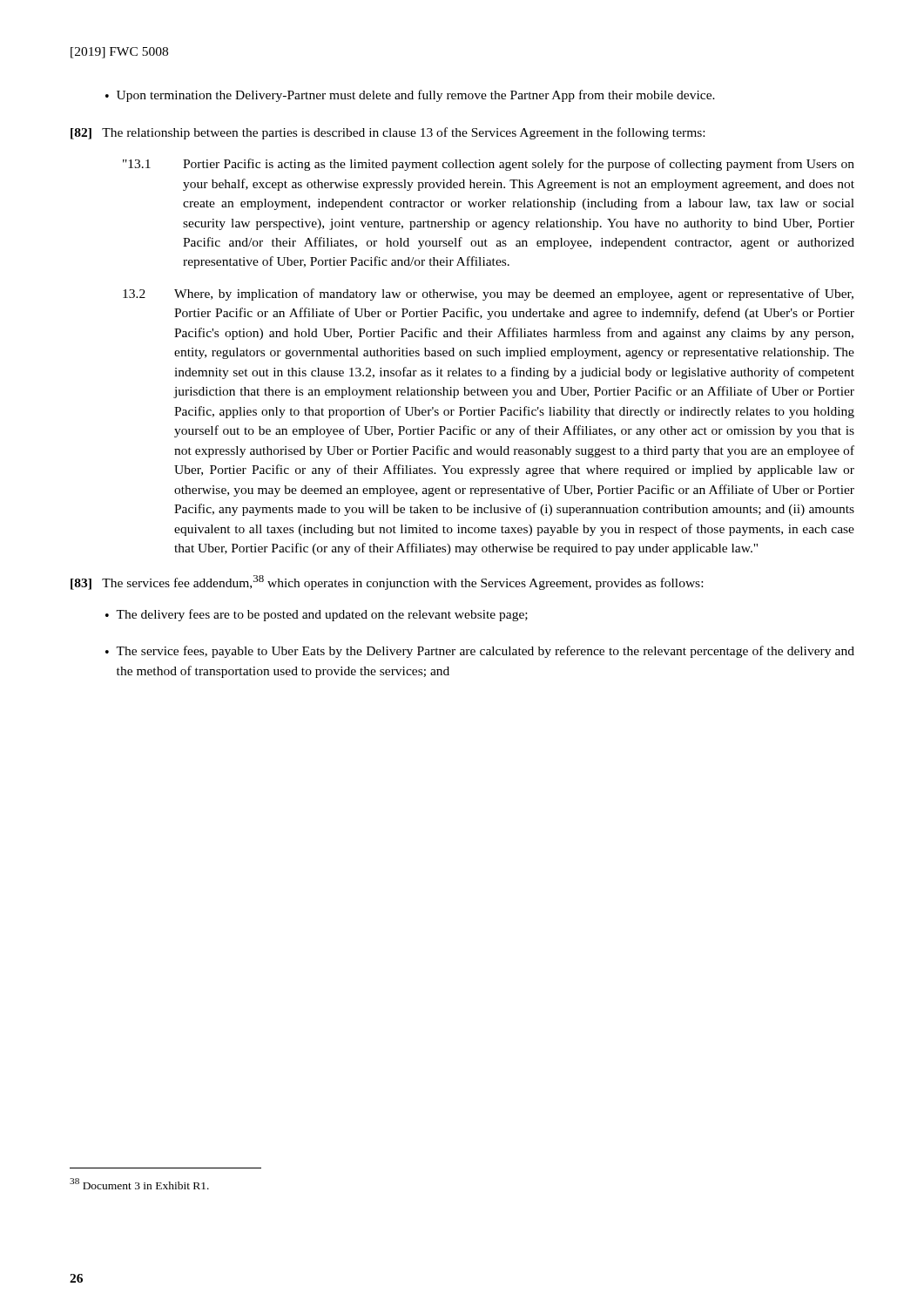924x1307 pixels.
Task: Point to the block beginning "[82] The relationship between the parties is described"
Action: pyautogui.click(x=388, y=132)
